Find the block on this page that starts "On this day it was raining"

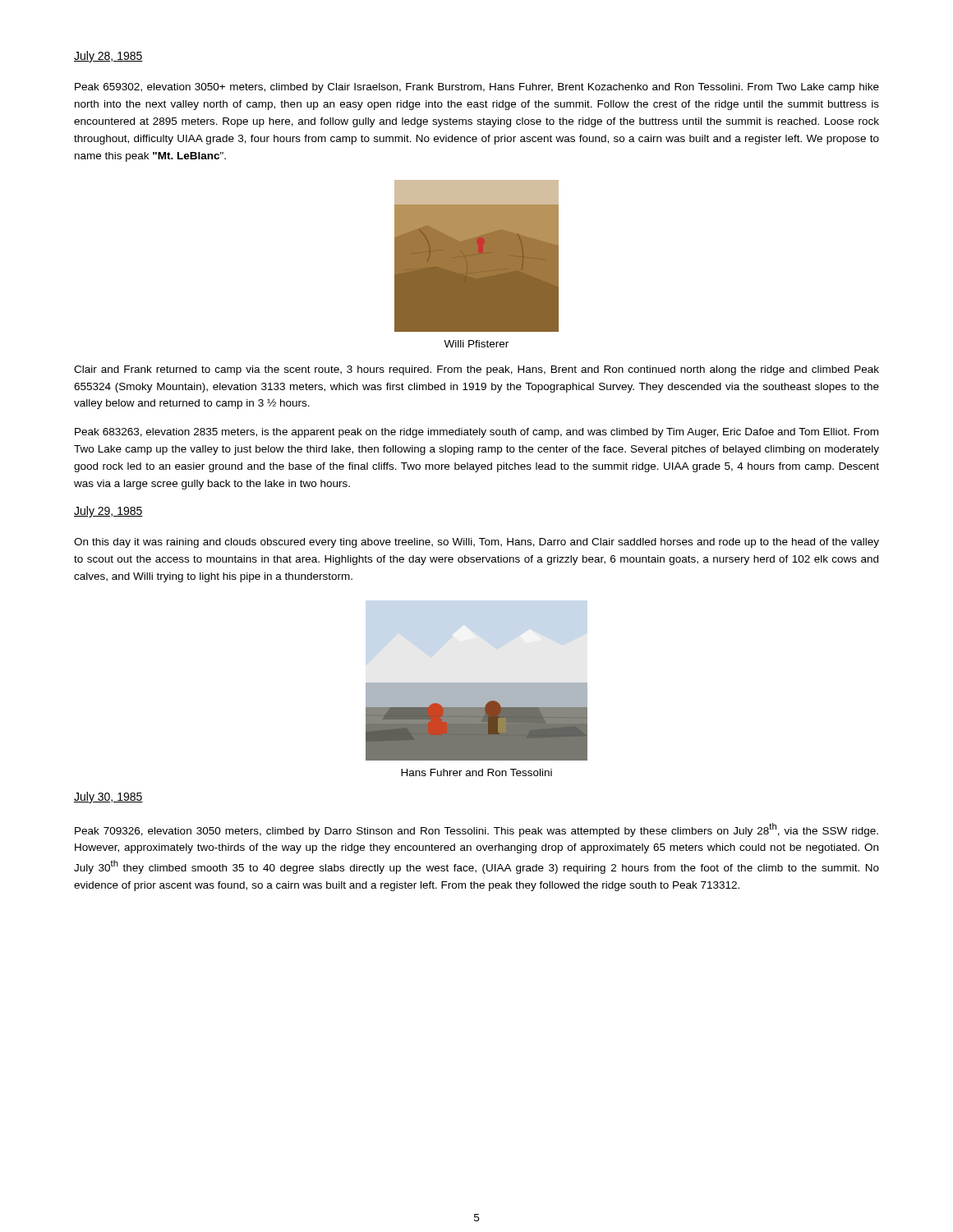[x=476, y=559]
